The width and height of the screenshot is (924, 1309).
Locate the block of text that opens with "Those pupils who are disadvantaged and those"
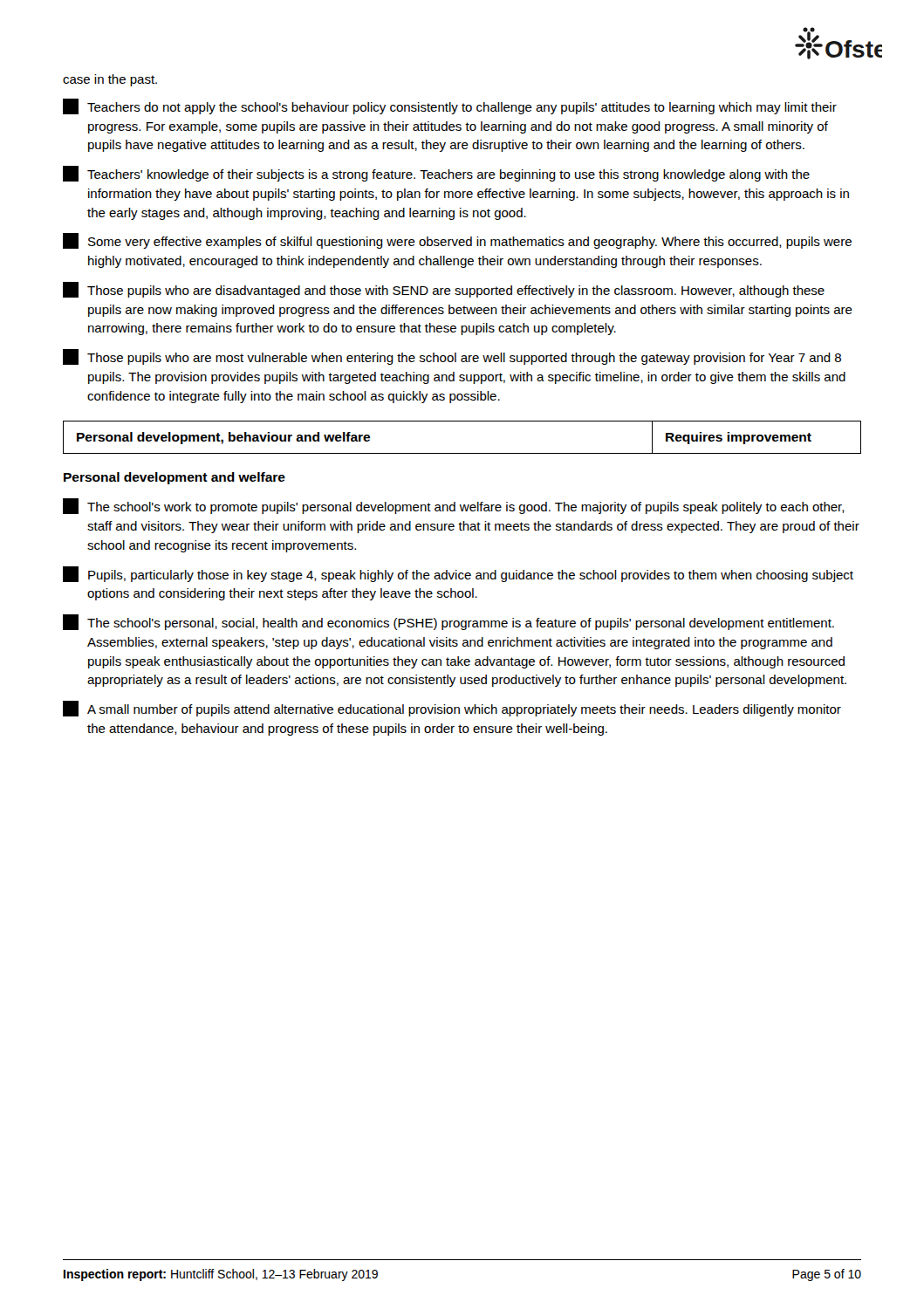pyautogui.click(x=462, y=309)
